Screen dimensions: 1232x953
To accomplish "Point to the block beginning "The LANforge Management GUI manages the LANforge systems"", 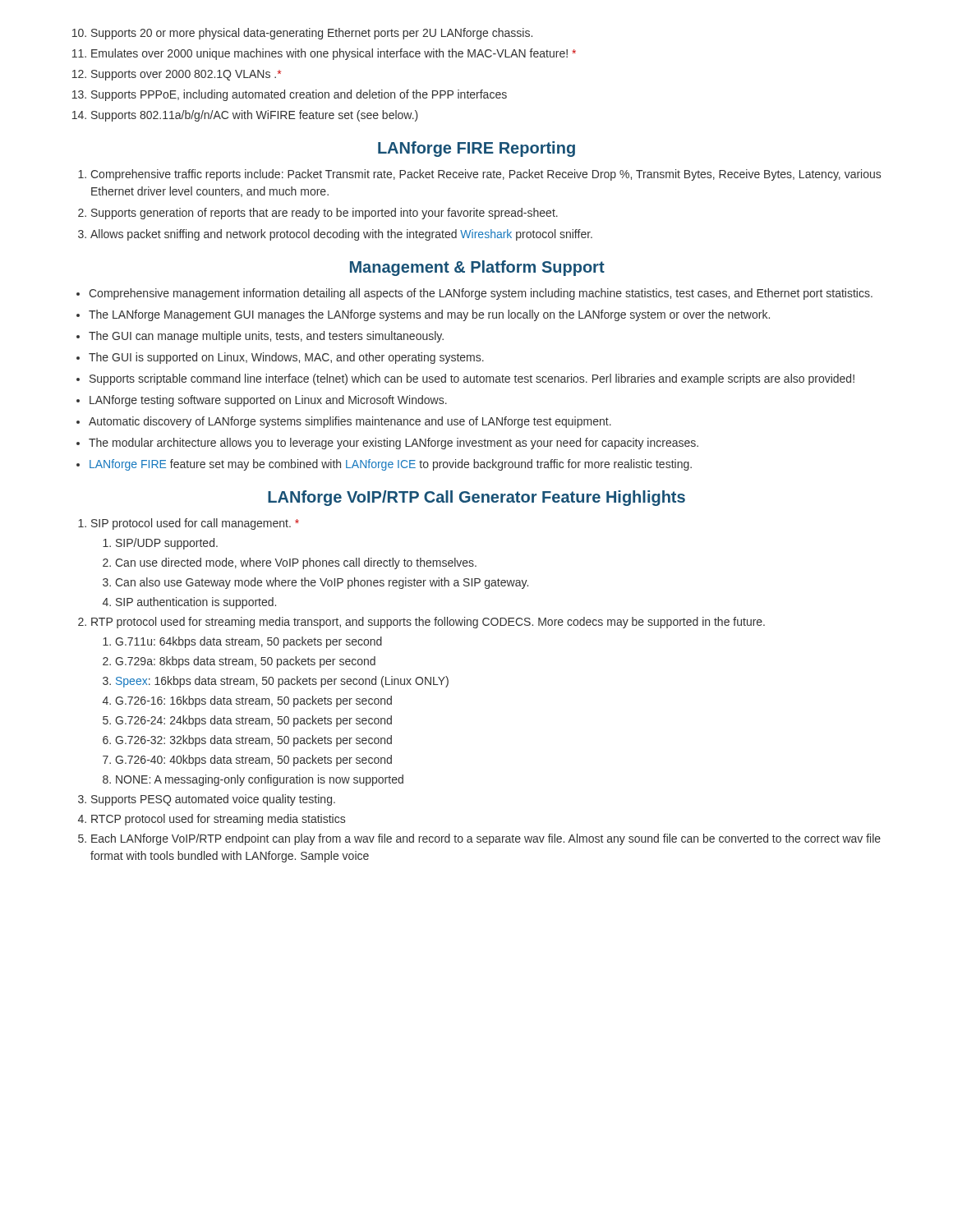I will point(476,315).
